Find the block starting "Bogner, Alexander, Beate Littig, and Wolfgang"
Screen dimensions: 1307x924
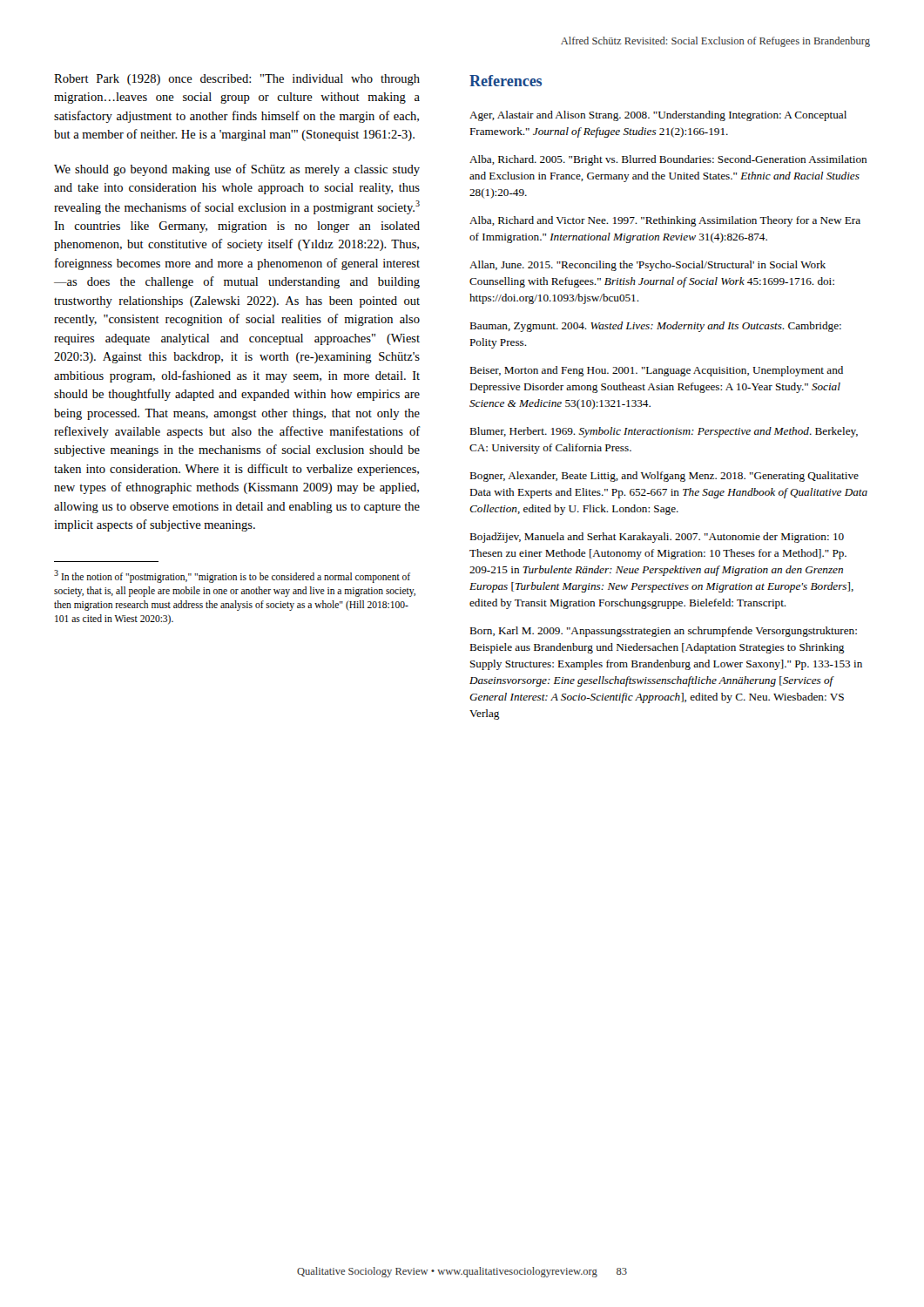tap(668, 492)
